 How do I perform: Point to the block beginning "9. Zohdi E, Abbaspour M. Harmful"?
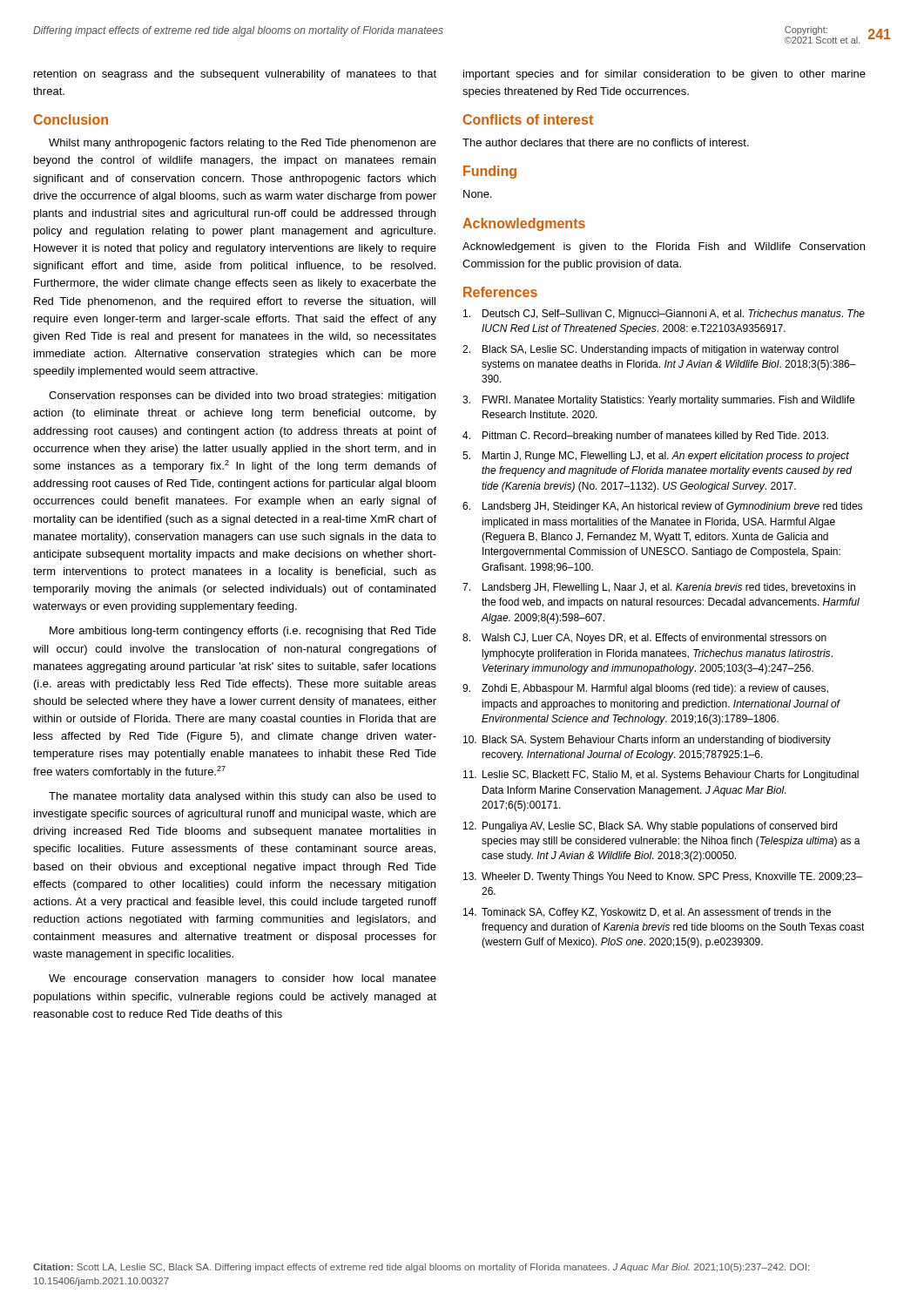coord(664,704)
